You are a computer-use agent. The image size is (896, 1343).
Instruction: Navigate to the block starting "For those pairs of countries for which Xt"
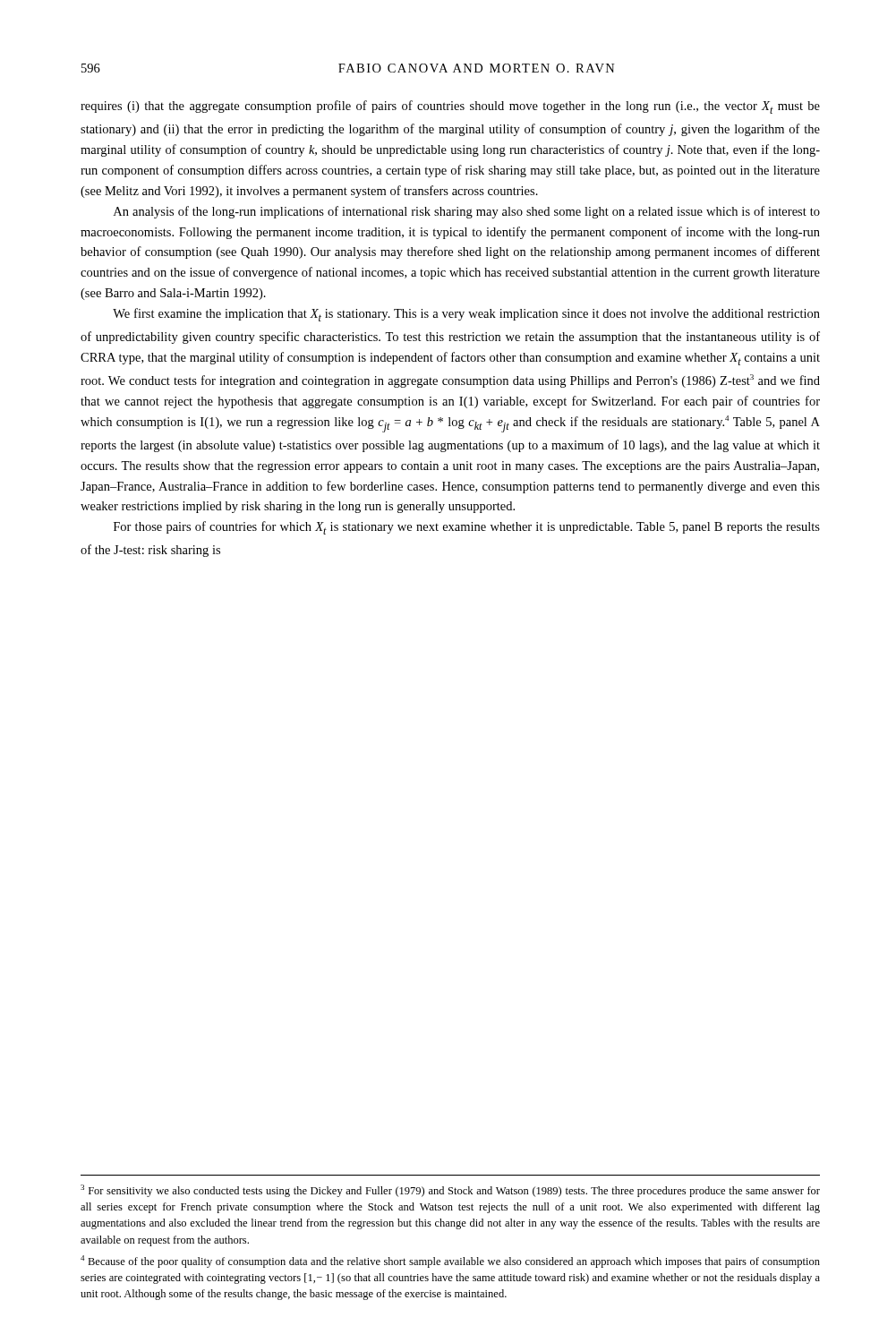[x=450, y=538]
